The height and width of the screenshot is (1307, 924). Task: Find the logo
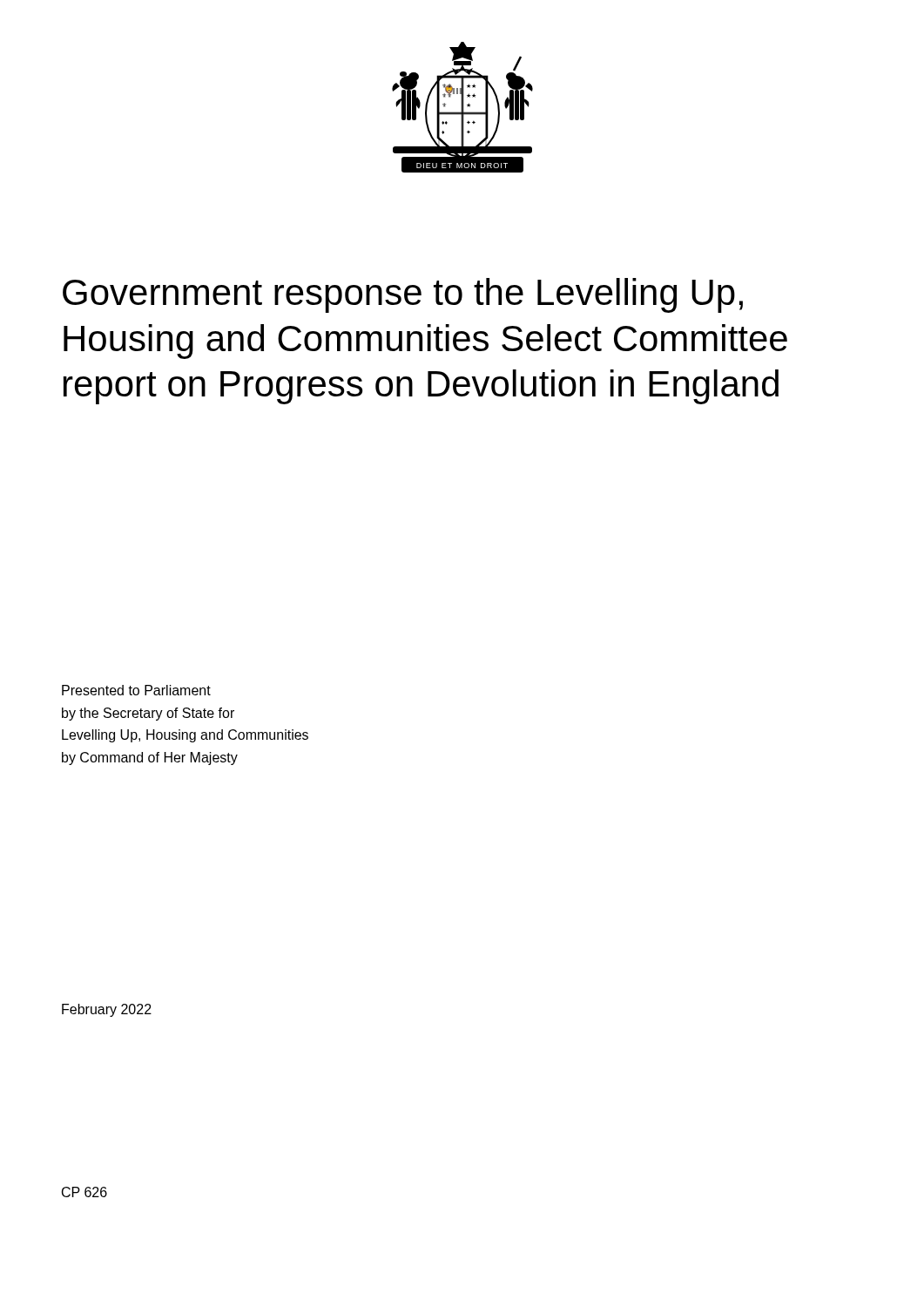point(462,112)
